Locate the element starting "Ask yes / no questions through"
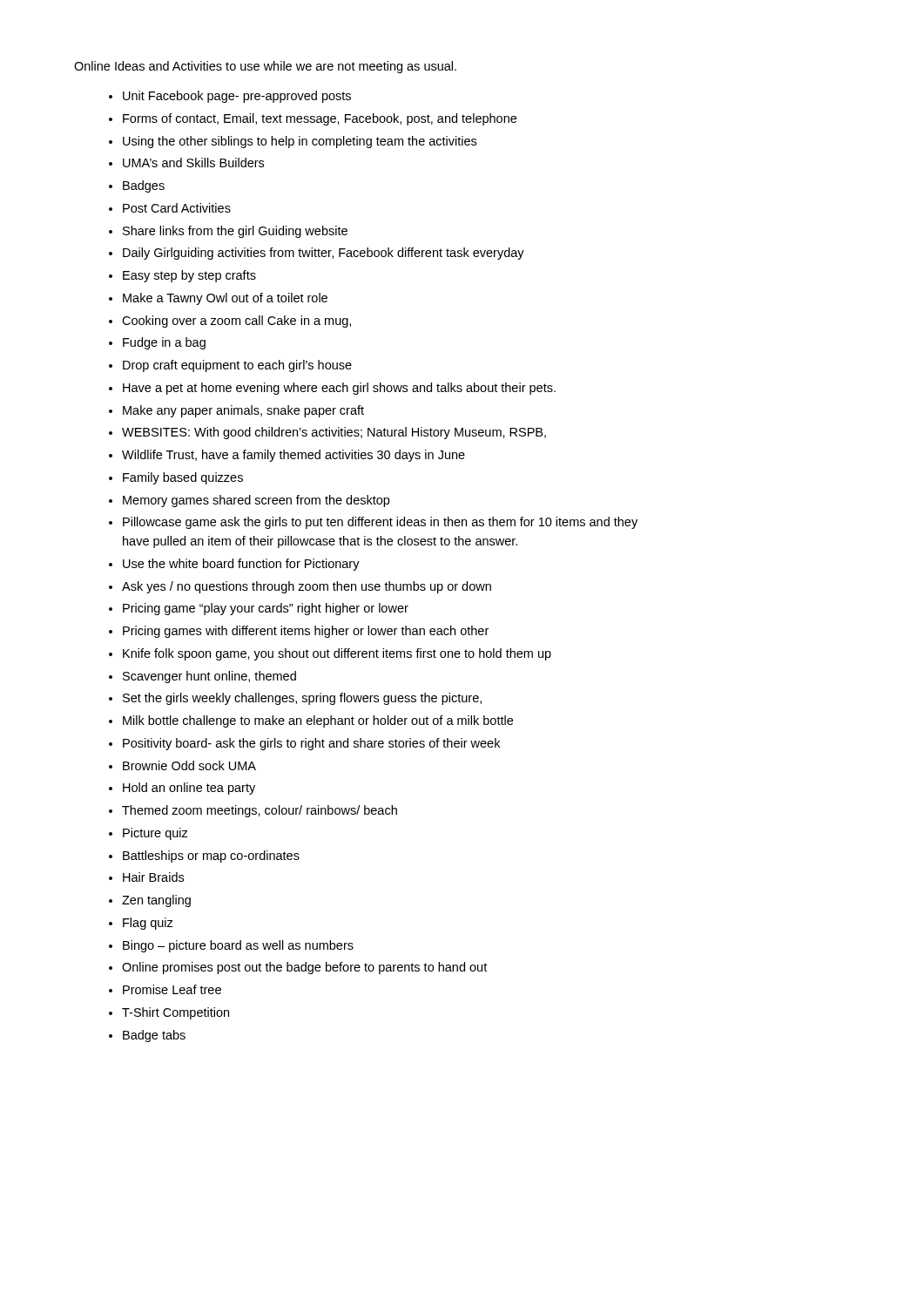This screenshot has height=1307, width=924. click(307, 586)
